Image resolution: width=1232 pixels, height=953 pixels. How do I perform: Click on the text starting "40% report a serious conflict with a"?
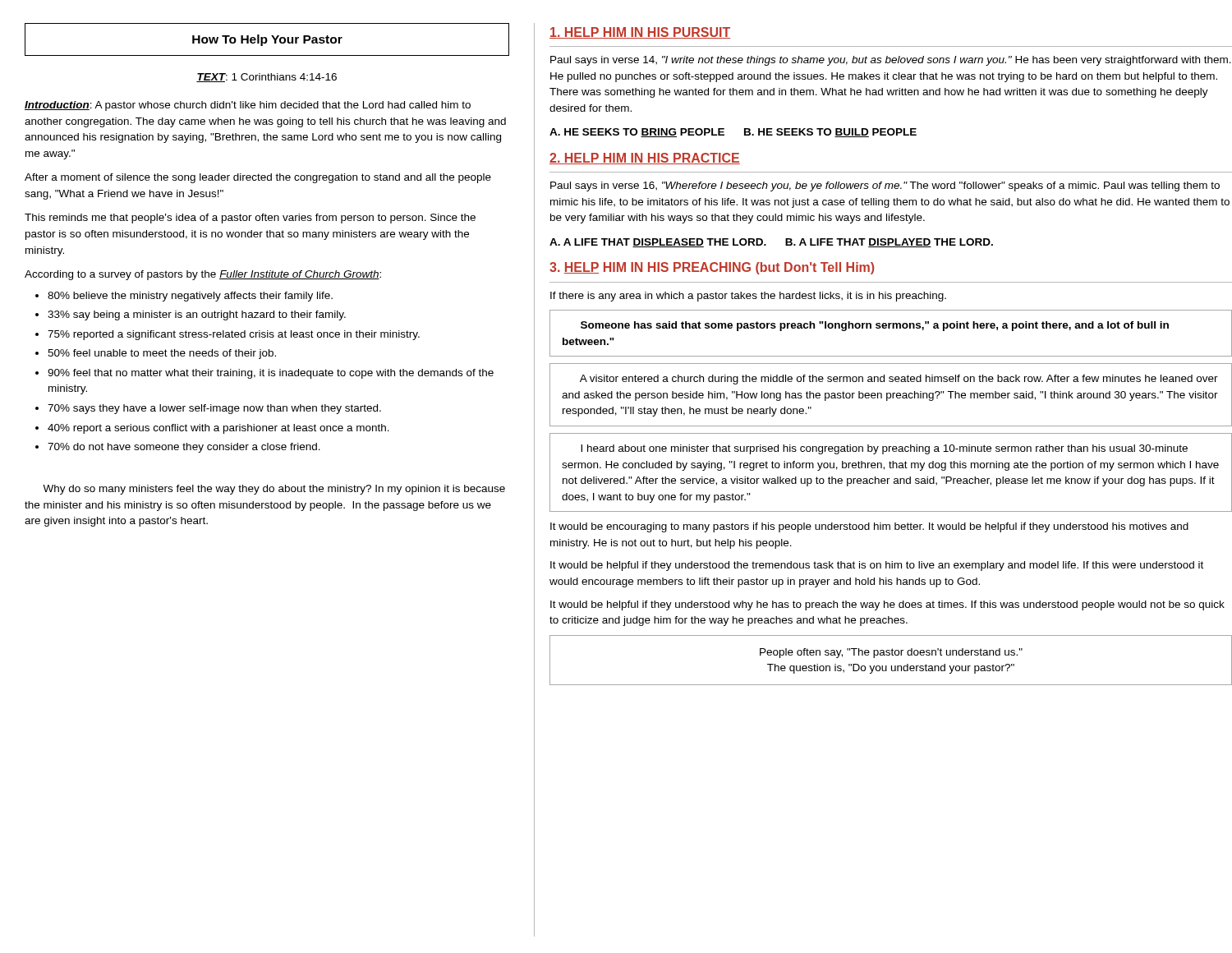pos(219,427)
